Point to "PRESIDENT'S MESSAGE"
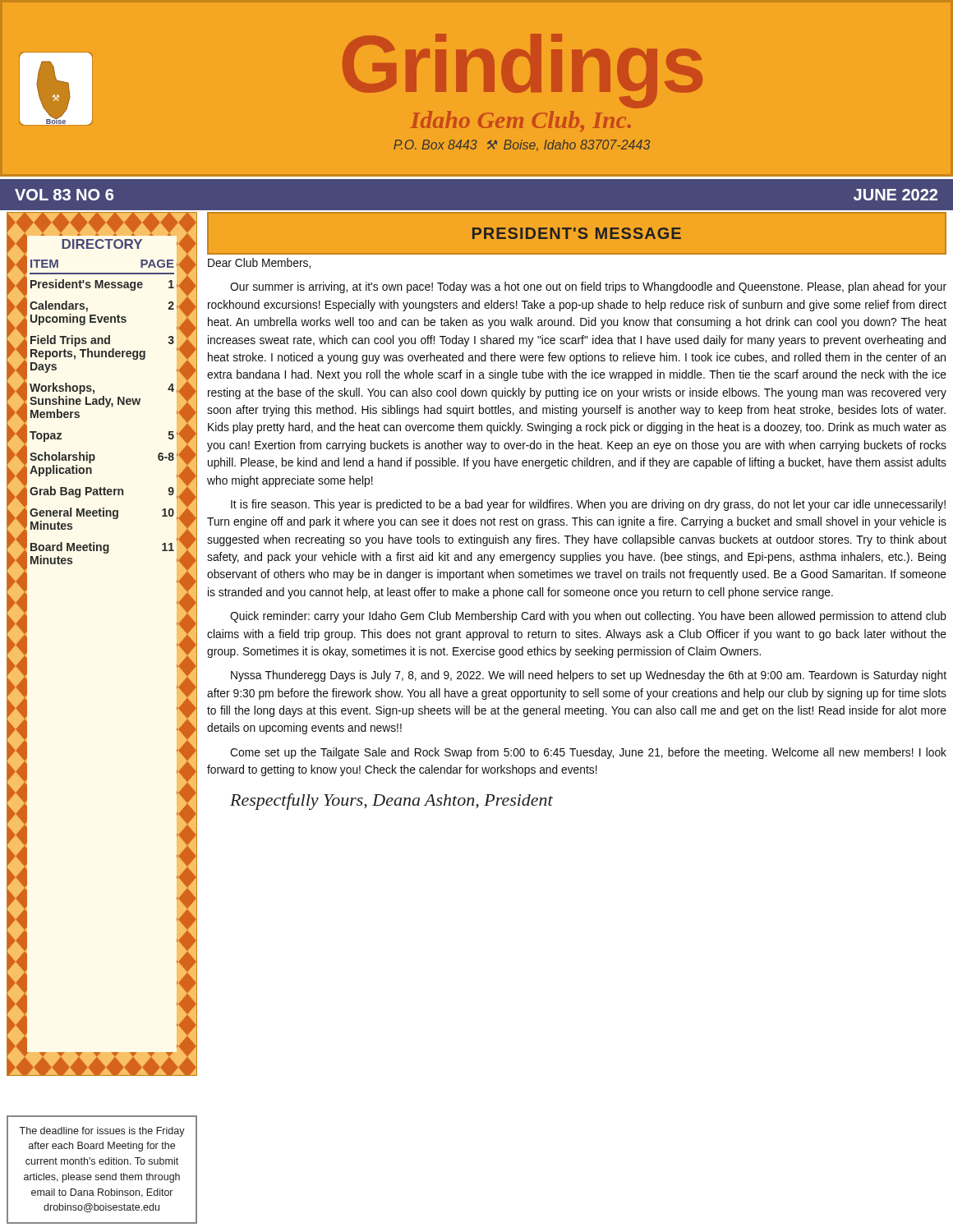Image resolution: width=953 pixels, height=1232 pixels. (577, 233)
